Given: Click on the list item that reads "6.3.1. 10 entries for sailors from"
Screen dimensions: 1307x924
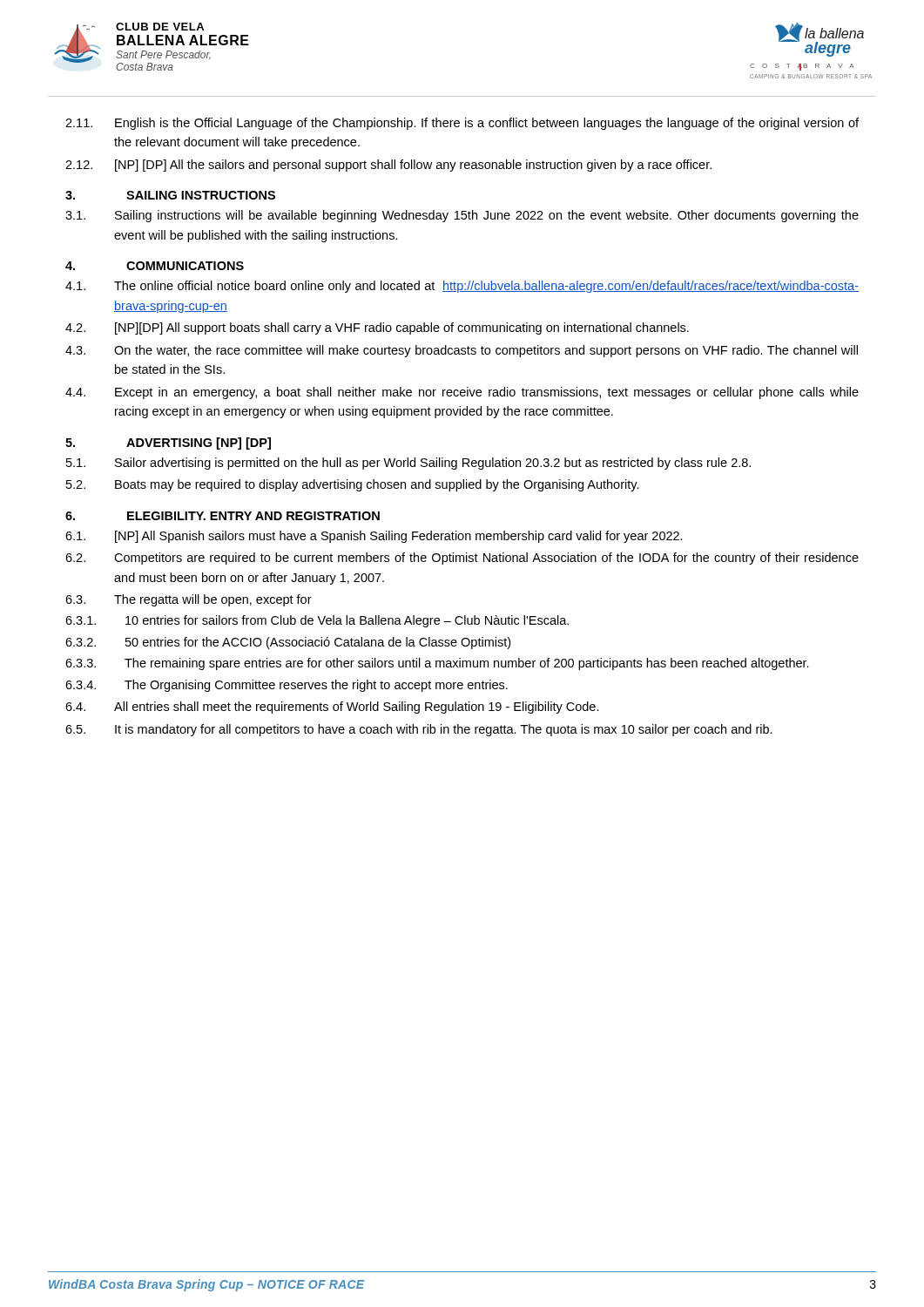Looking at the screenshot, I should (x=462, y=621).
